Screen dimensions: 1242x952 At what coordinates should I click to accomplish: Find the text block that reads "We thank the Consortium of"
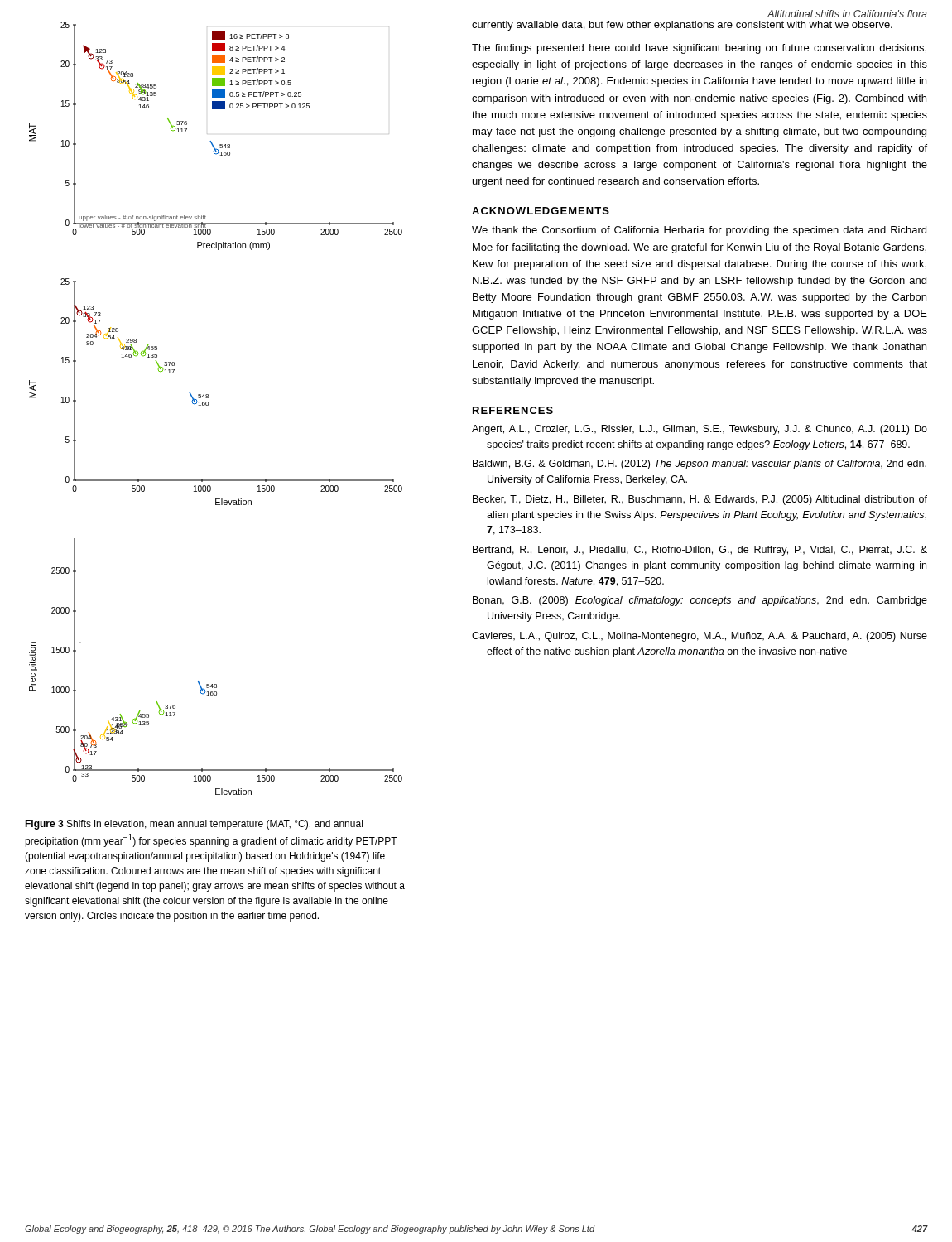(700, 305)
